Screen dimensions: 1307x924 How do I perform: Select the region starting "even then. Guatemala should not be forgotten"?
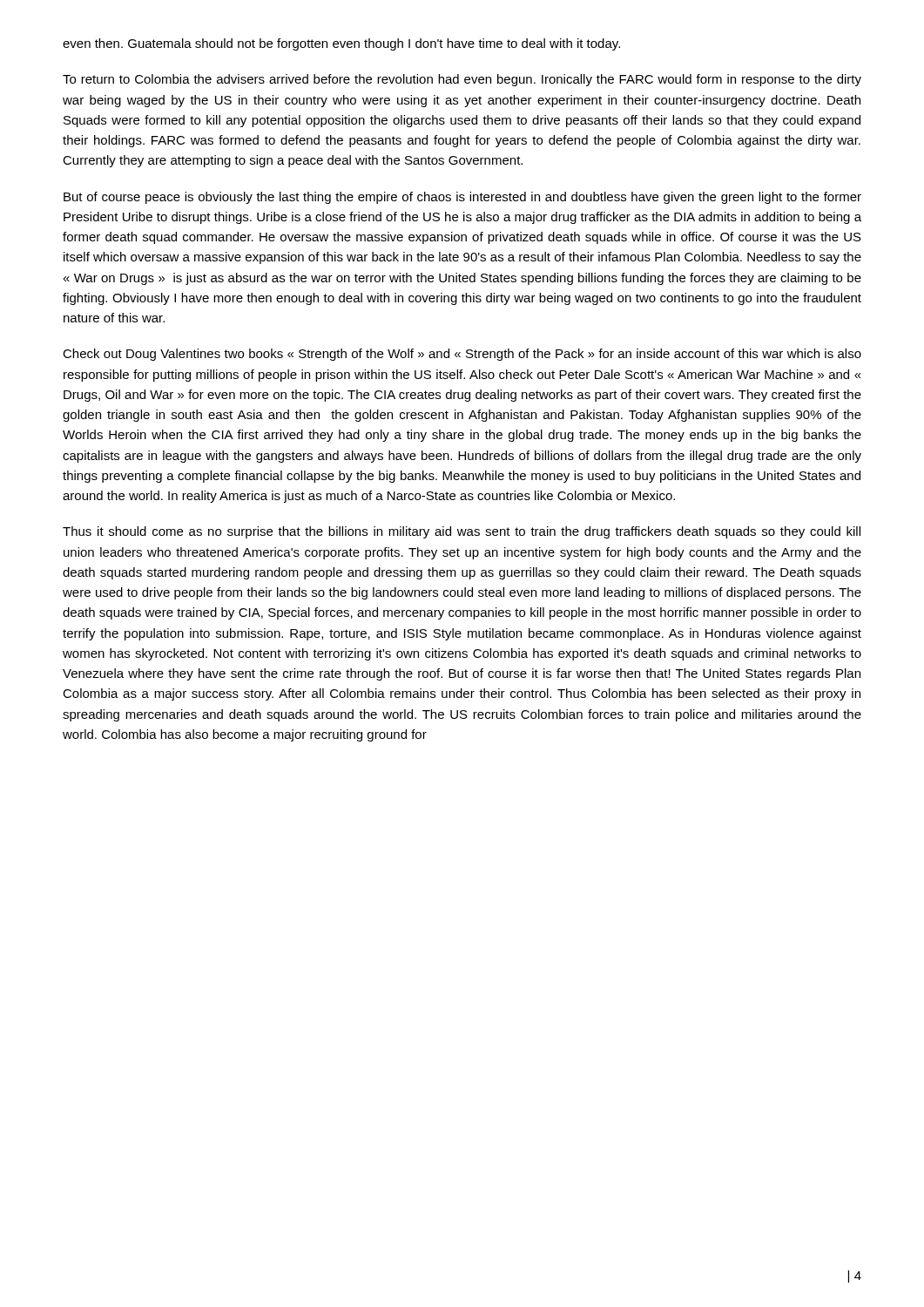click(x=462, y=43)
